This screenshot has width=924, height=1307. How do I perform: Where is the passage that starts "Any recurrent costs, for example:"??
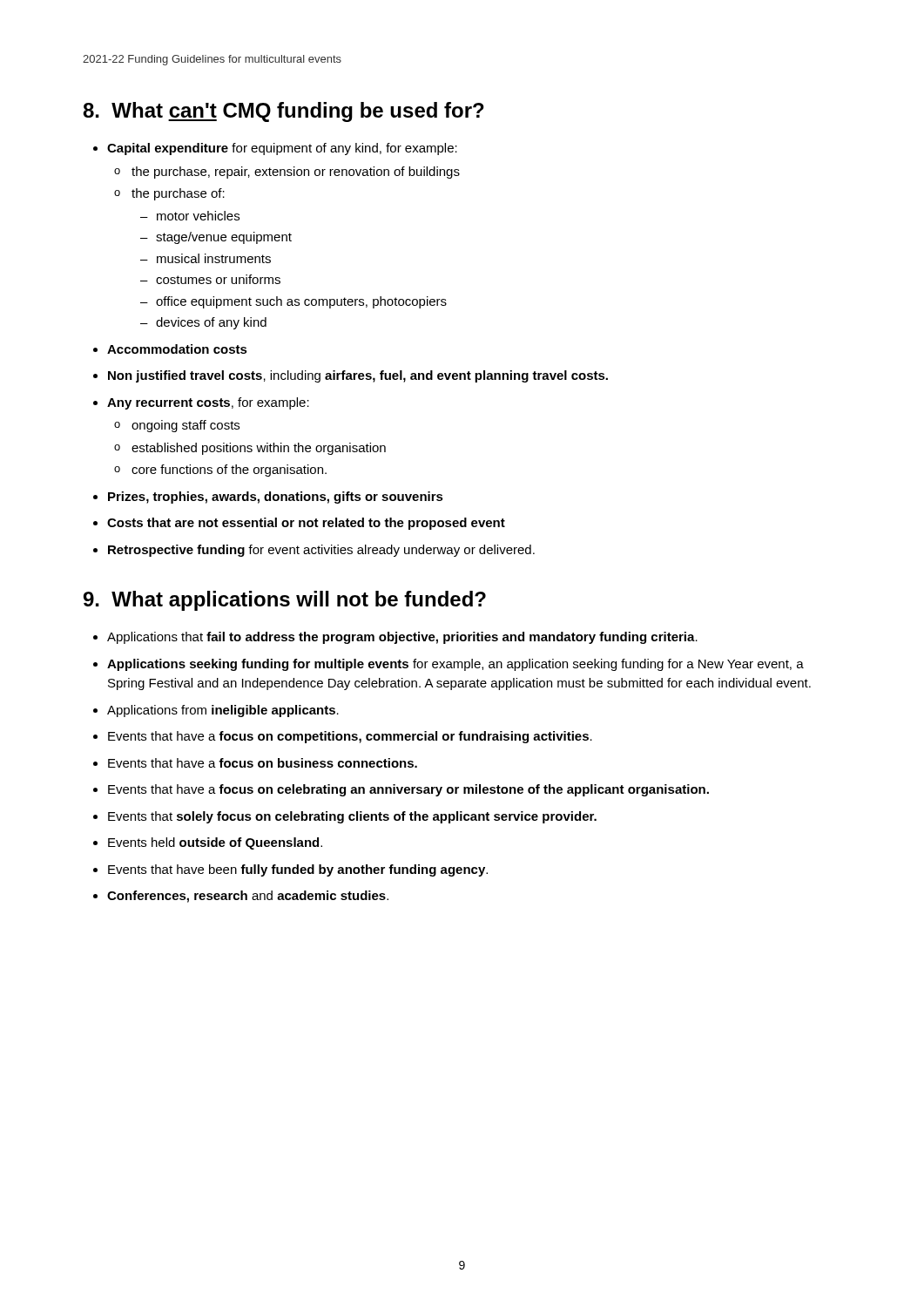coord(208,403)
